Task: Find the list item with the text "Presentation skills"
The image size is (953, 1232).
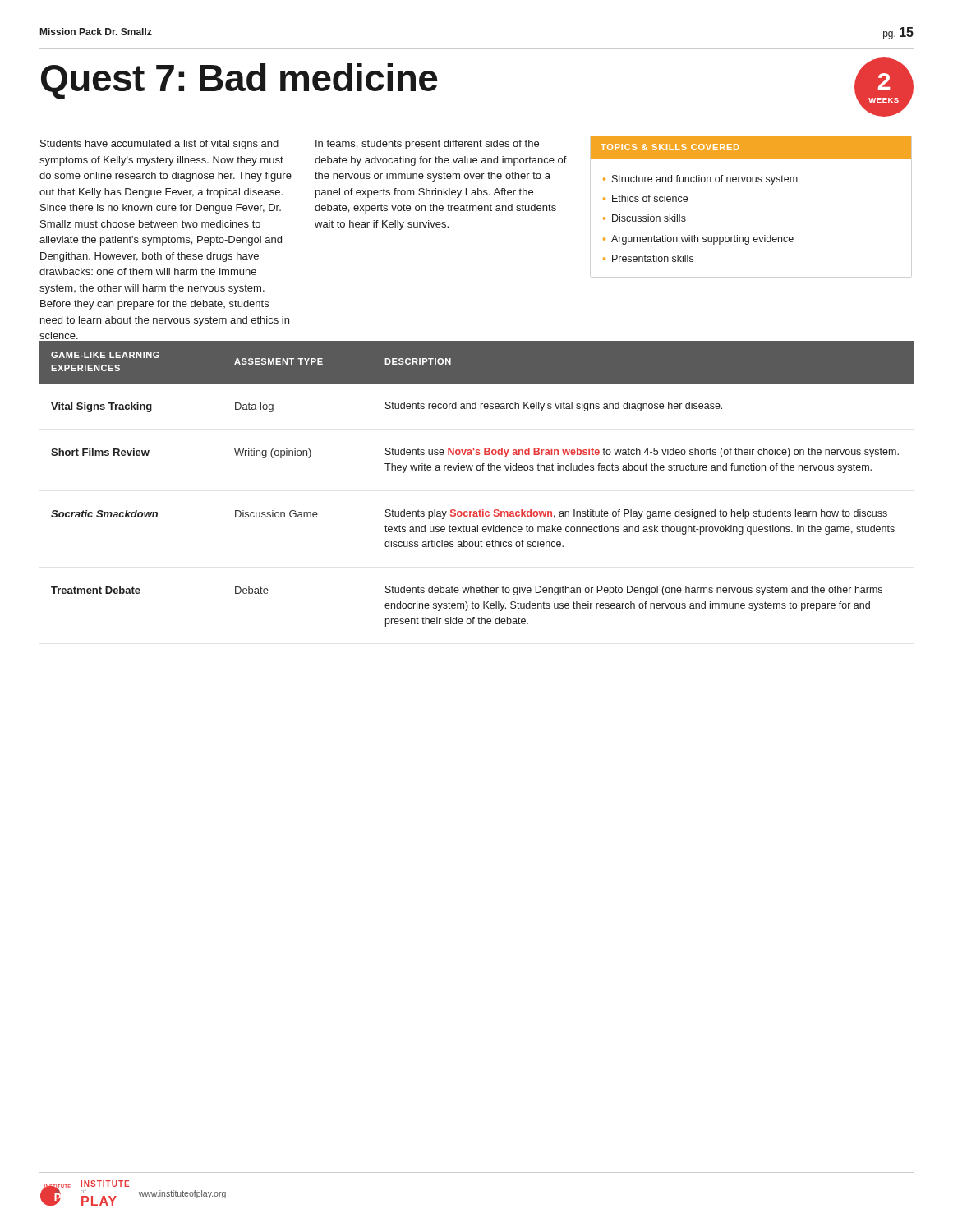Action: click(653, 258)
